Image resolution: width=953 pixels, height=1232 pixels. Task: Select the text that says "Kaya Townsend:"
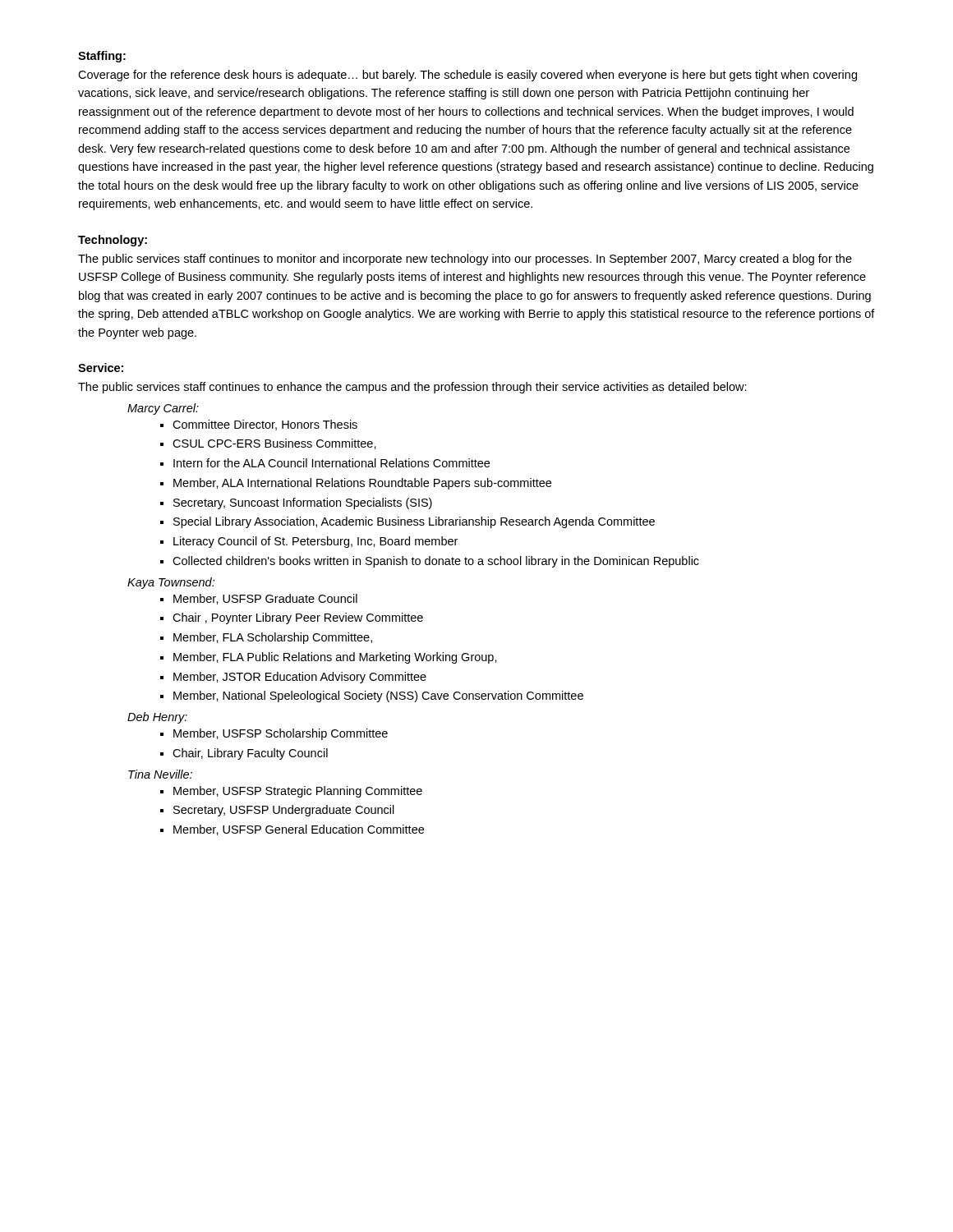(171, 582)
